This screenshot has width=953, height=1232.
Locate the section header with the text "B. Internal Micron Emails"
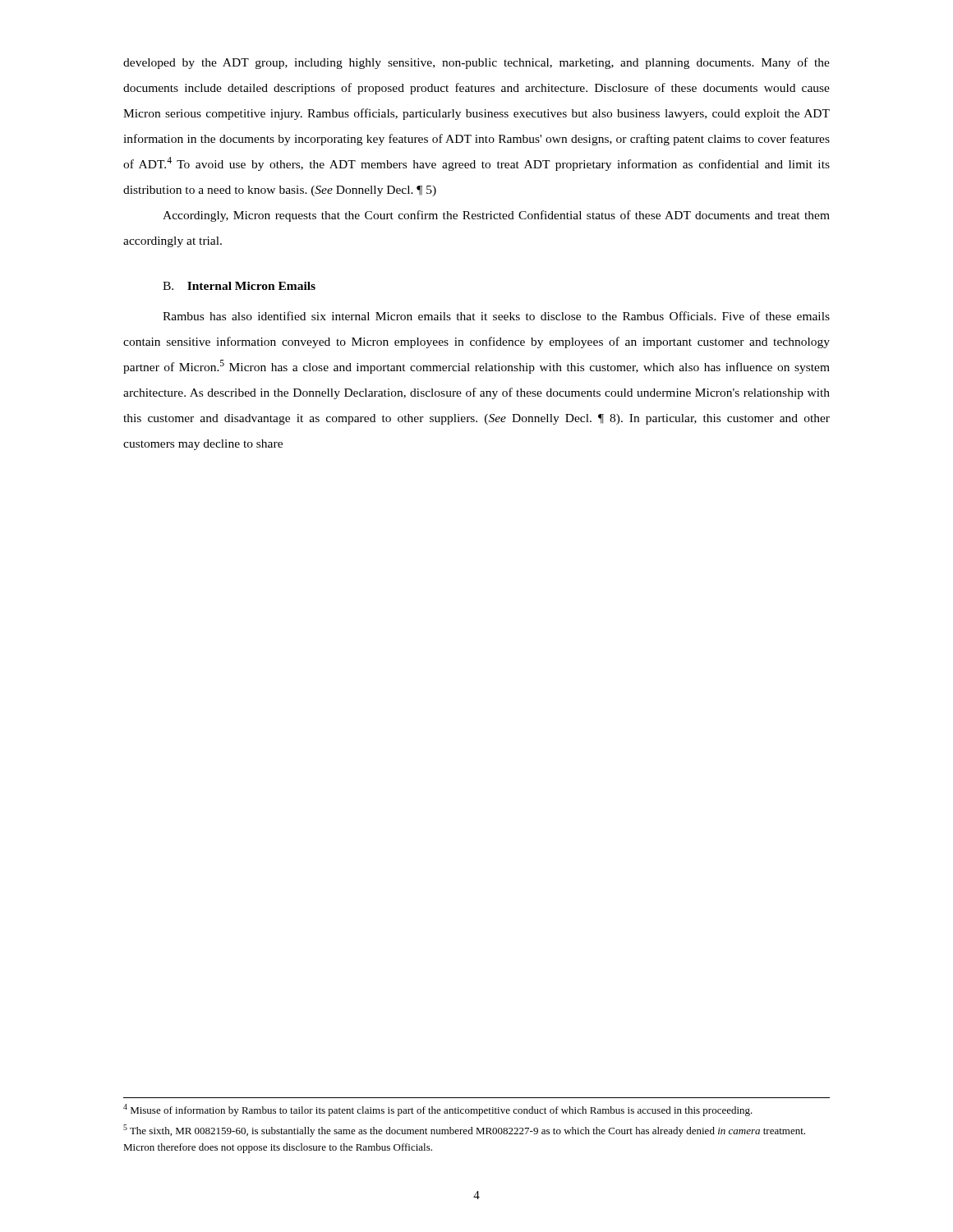[x=239, y=286]
